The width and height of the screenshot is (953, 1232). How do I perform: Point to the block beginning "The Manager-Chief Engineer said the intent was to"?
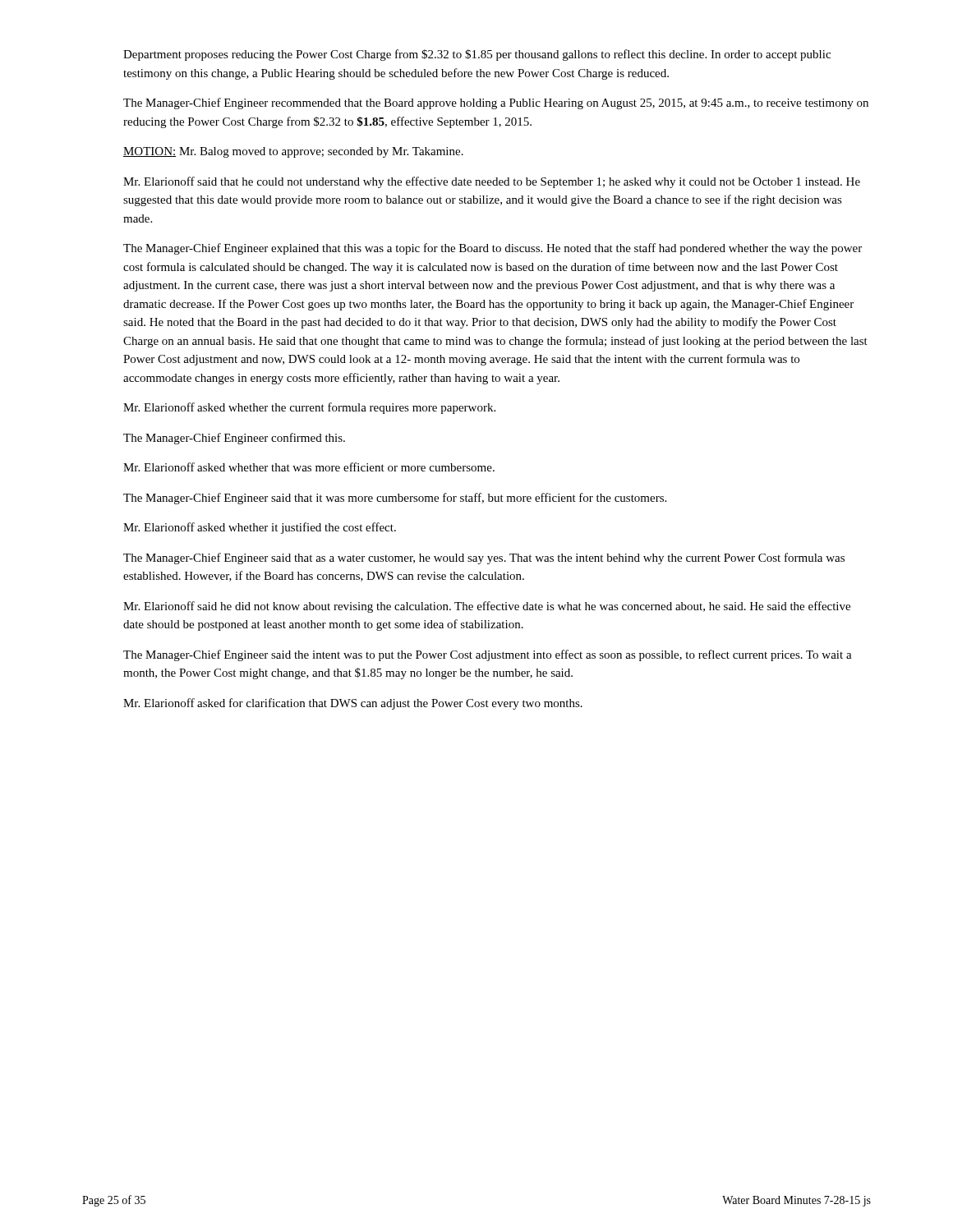487,663
